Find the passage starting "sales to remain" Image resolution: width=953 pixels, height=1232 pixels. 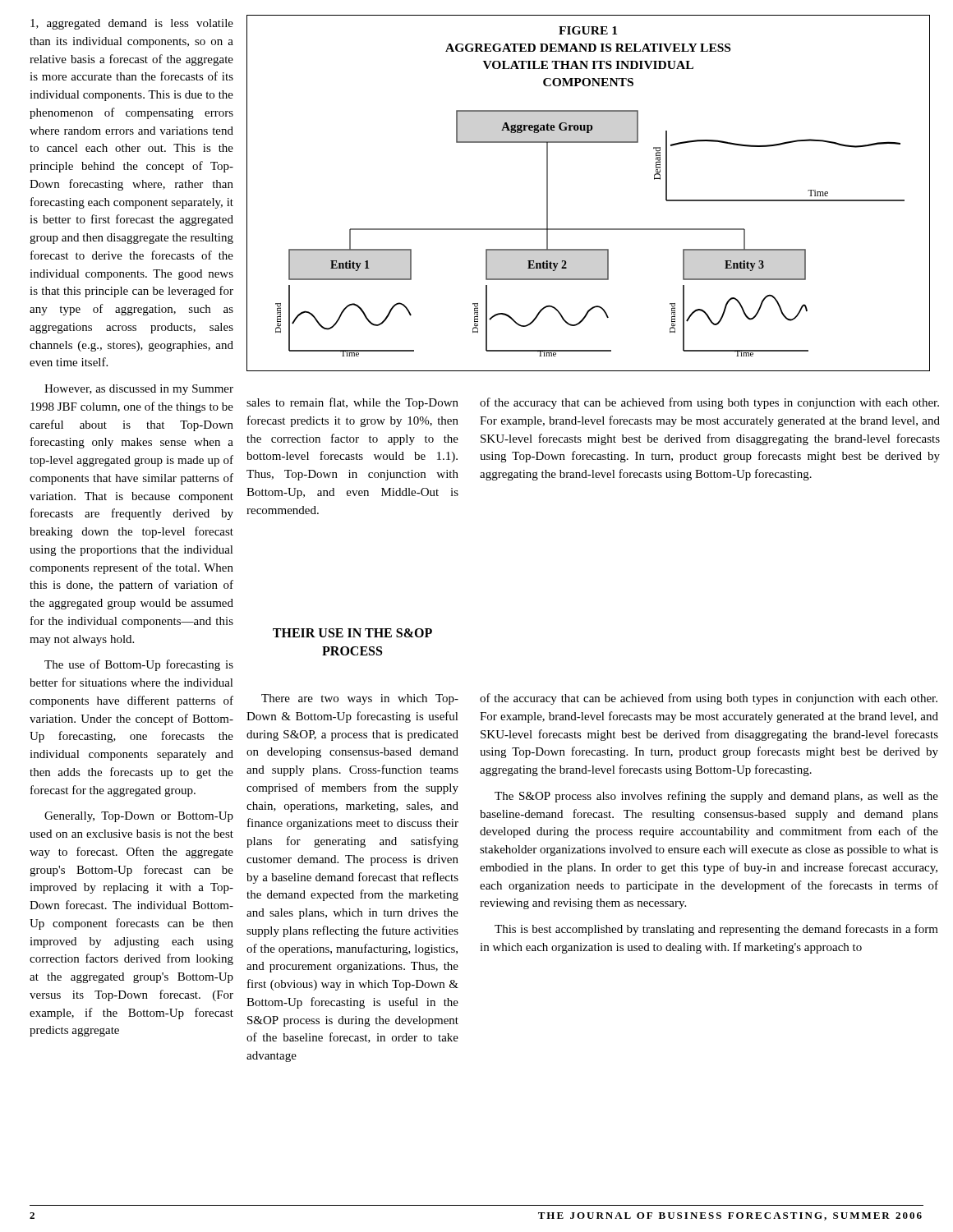click(352, 457)
